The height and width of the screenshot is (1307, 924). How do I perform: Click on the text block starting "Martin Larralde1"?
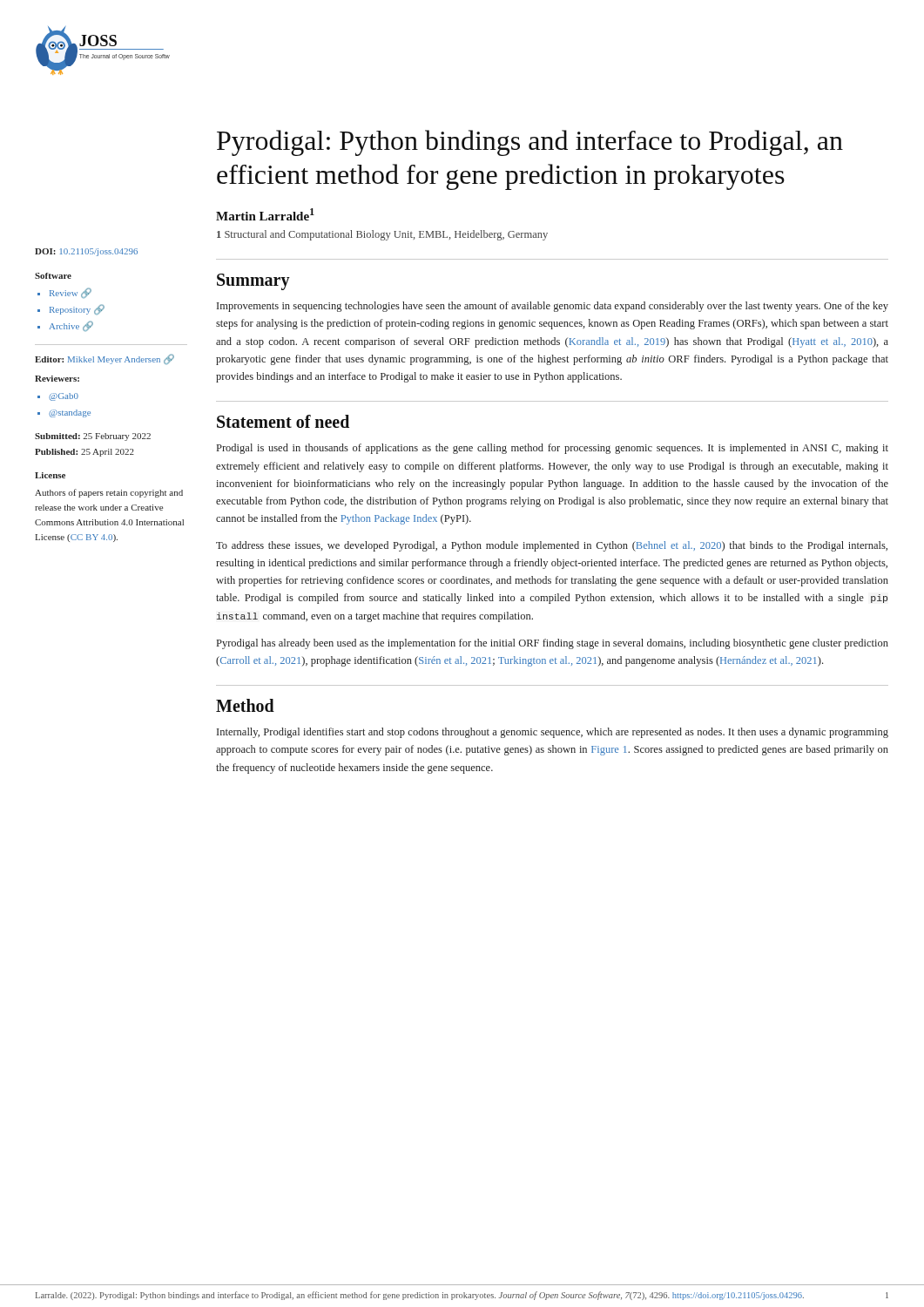coord(265,214)
